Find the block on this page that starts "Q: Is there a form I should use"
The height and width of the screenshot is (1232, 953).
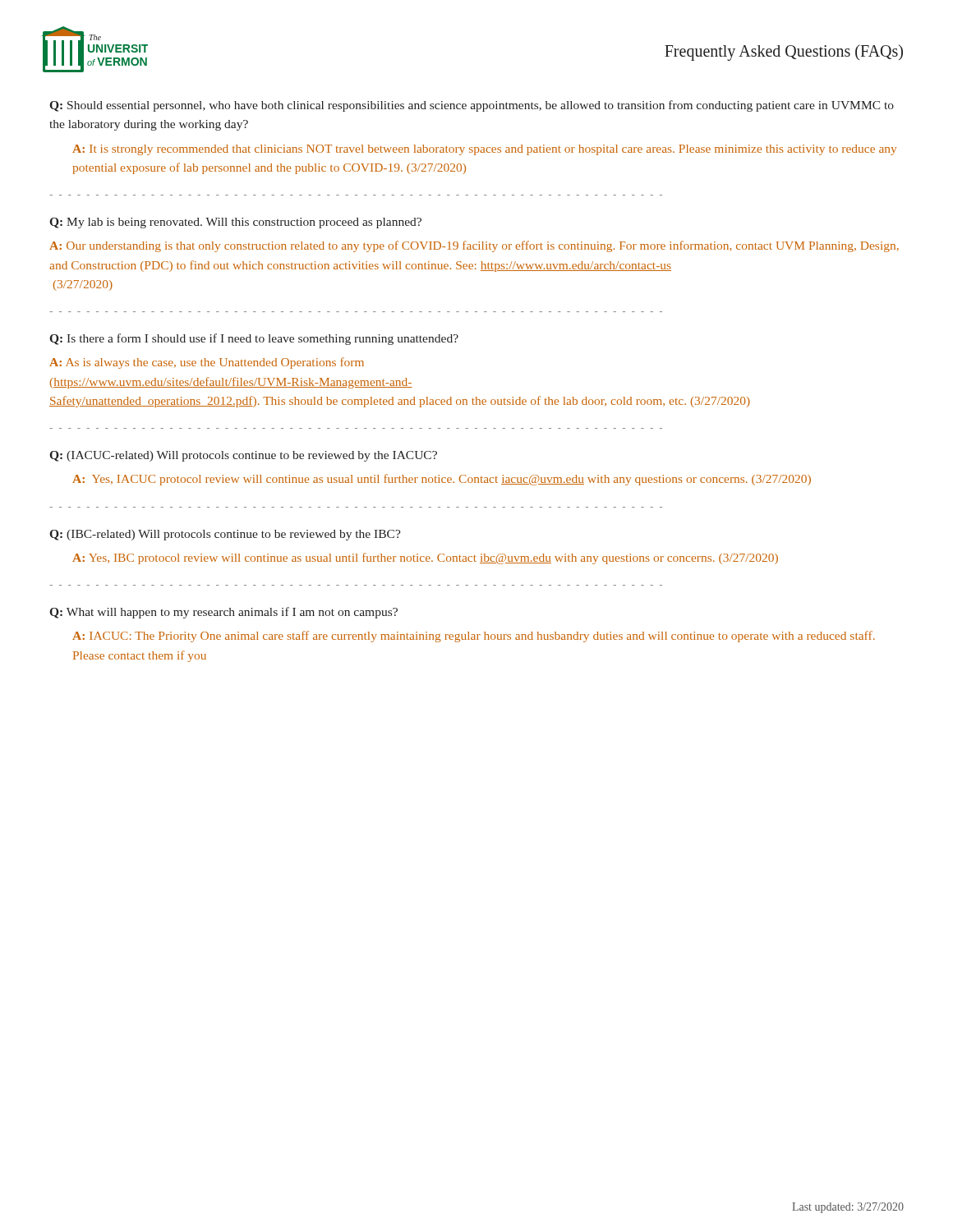pos(254,339)
